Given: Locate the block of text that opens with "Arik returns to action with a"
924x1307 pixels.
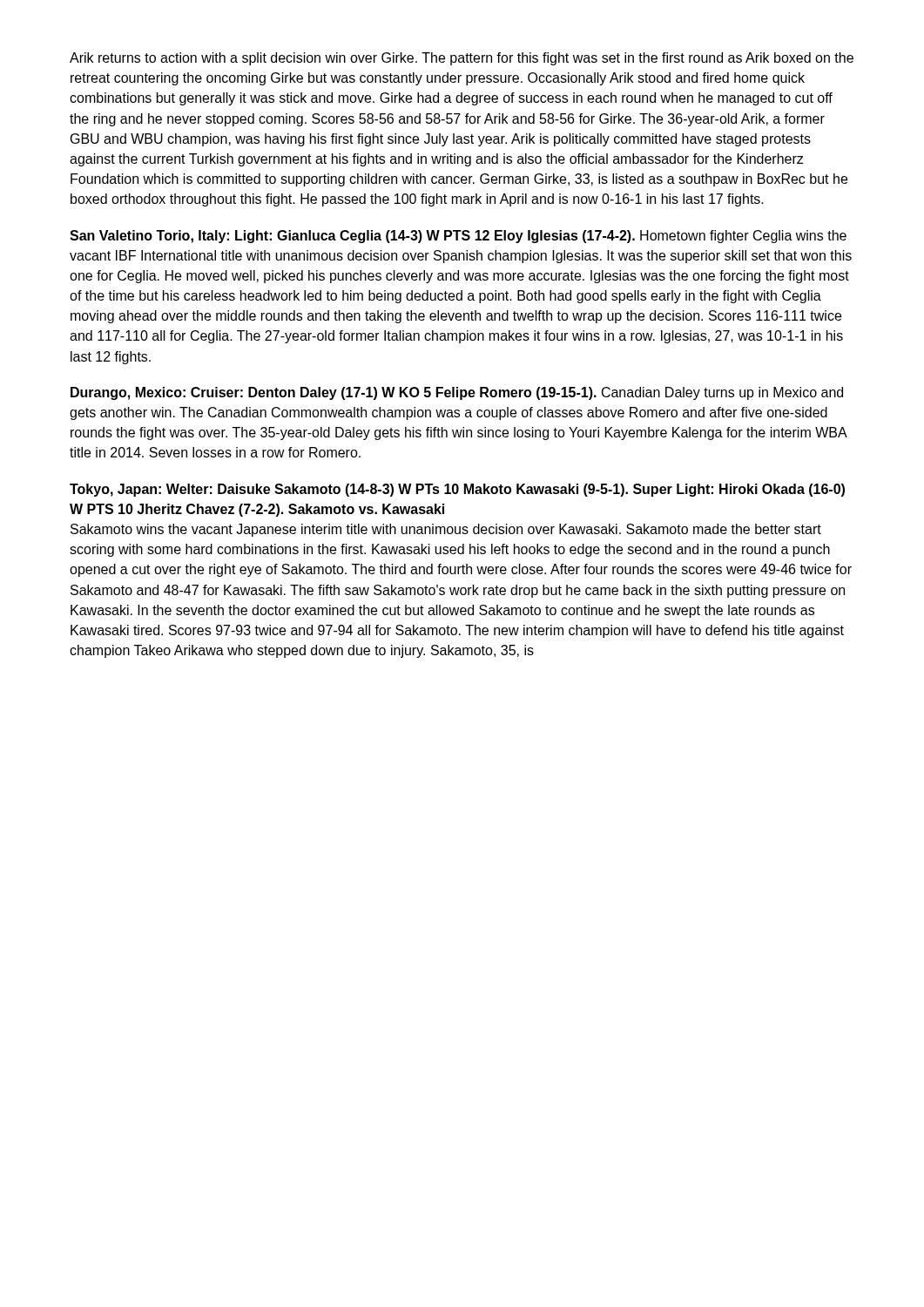Looking at the screenshot, I should pos(462,129).
